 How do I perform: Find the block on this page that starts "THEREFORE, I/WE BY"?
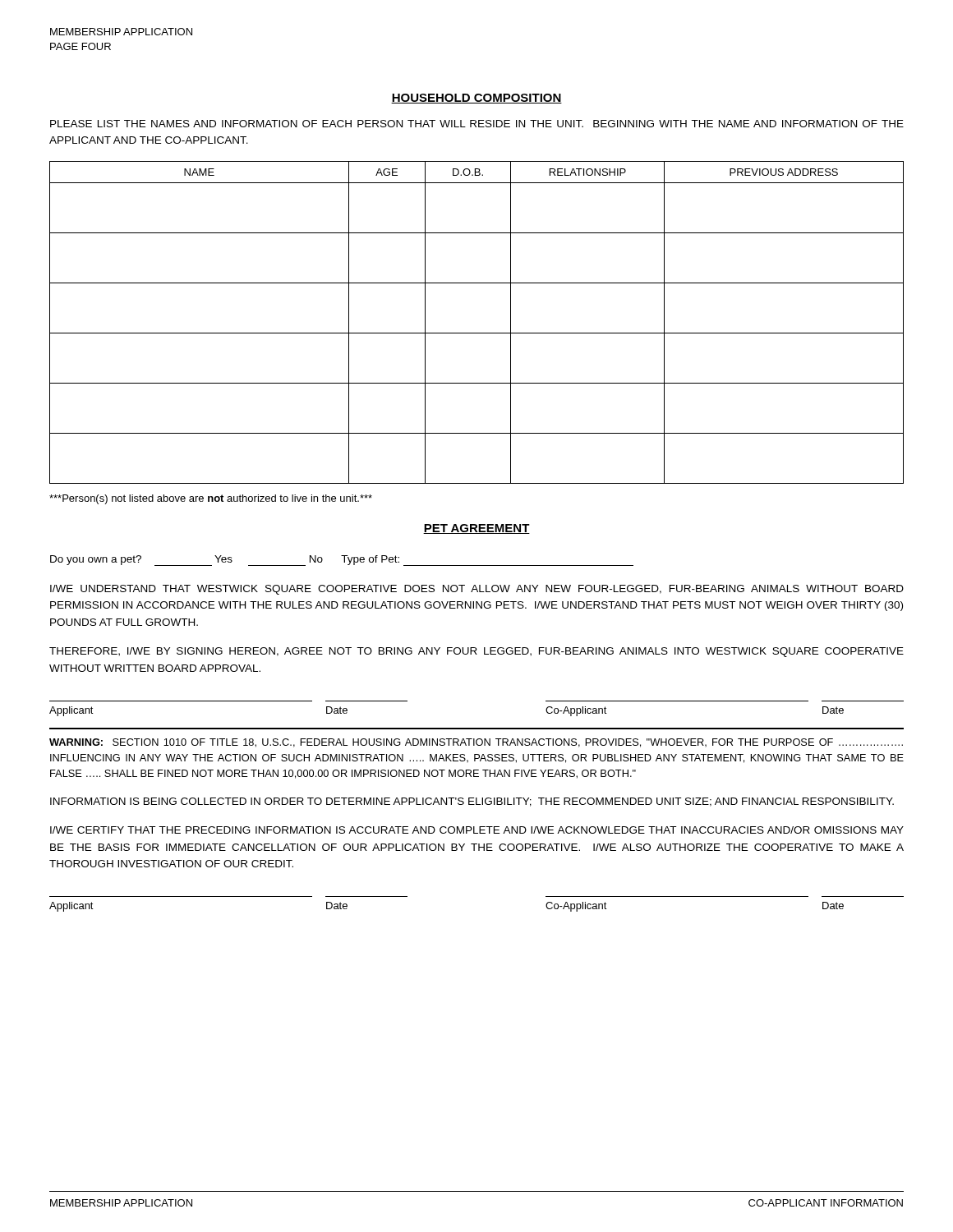click(476, 660)
